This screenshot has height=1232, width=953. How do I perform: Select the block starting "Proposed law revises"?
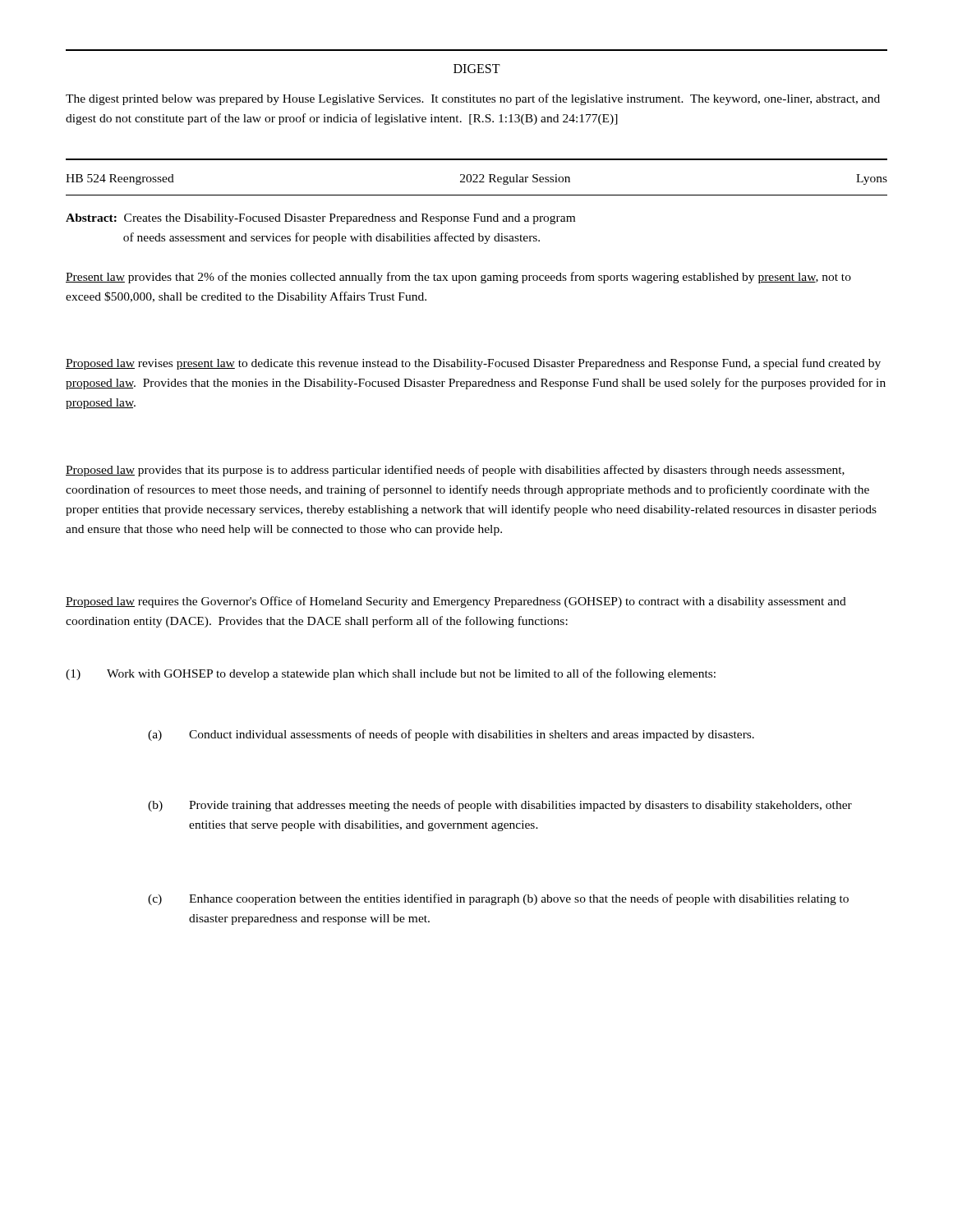coord(476,382)
